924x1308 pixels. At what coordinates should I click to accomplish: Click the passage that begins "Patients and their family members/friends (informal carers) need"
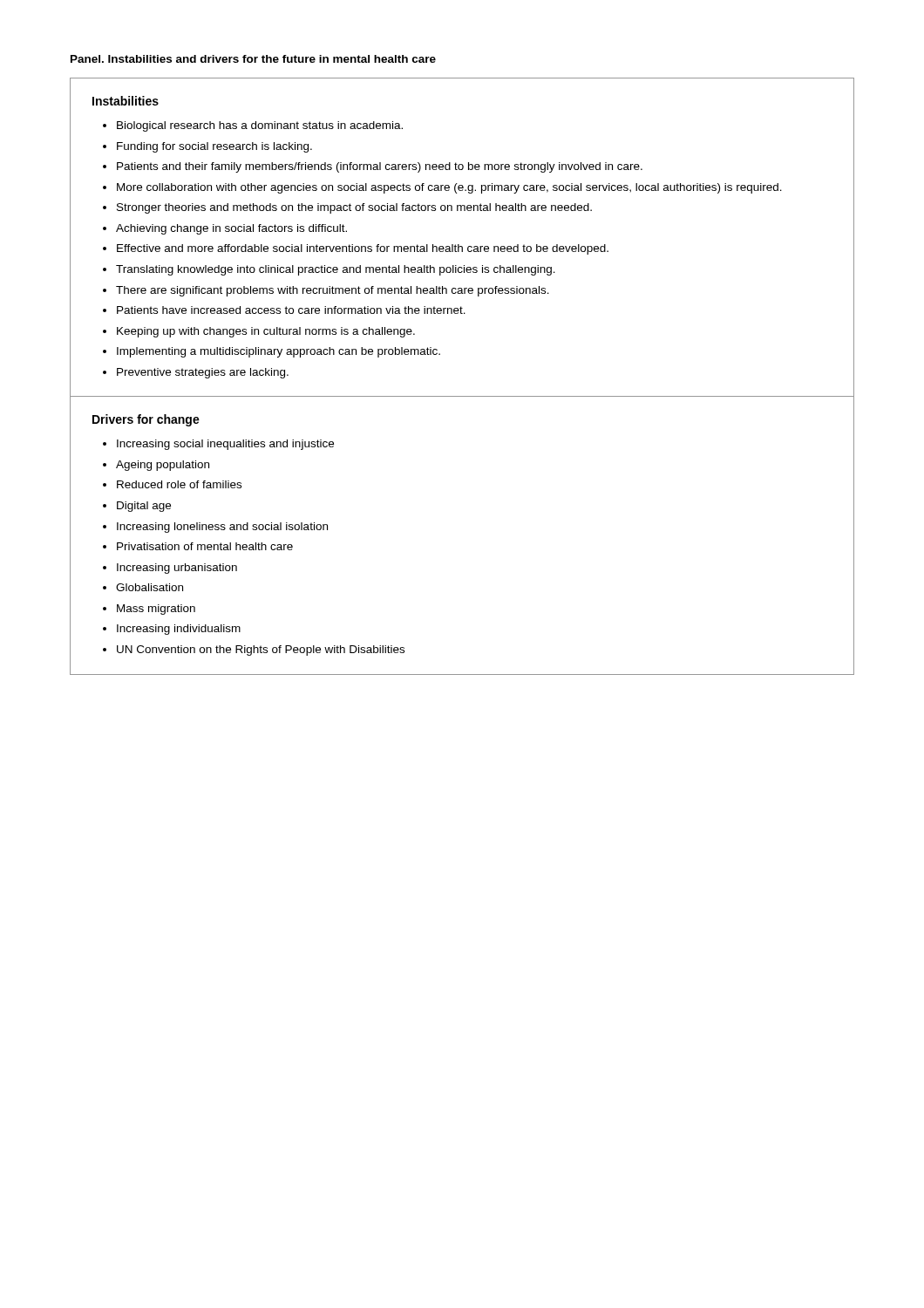(x=380, y=166)
